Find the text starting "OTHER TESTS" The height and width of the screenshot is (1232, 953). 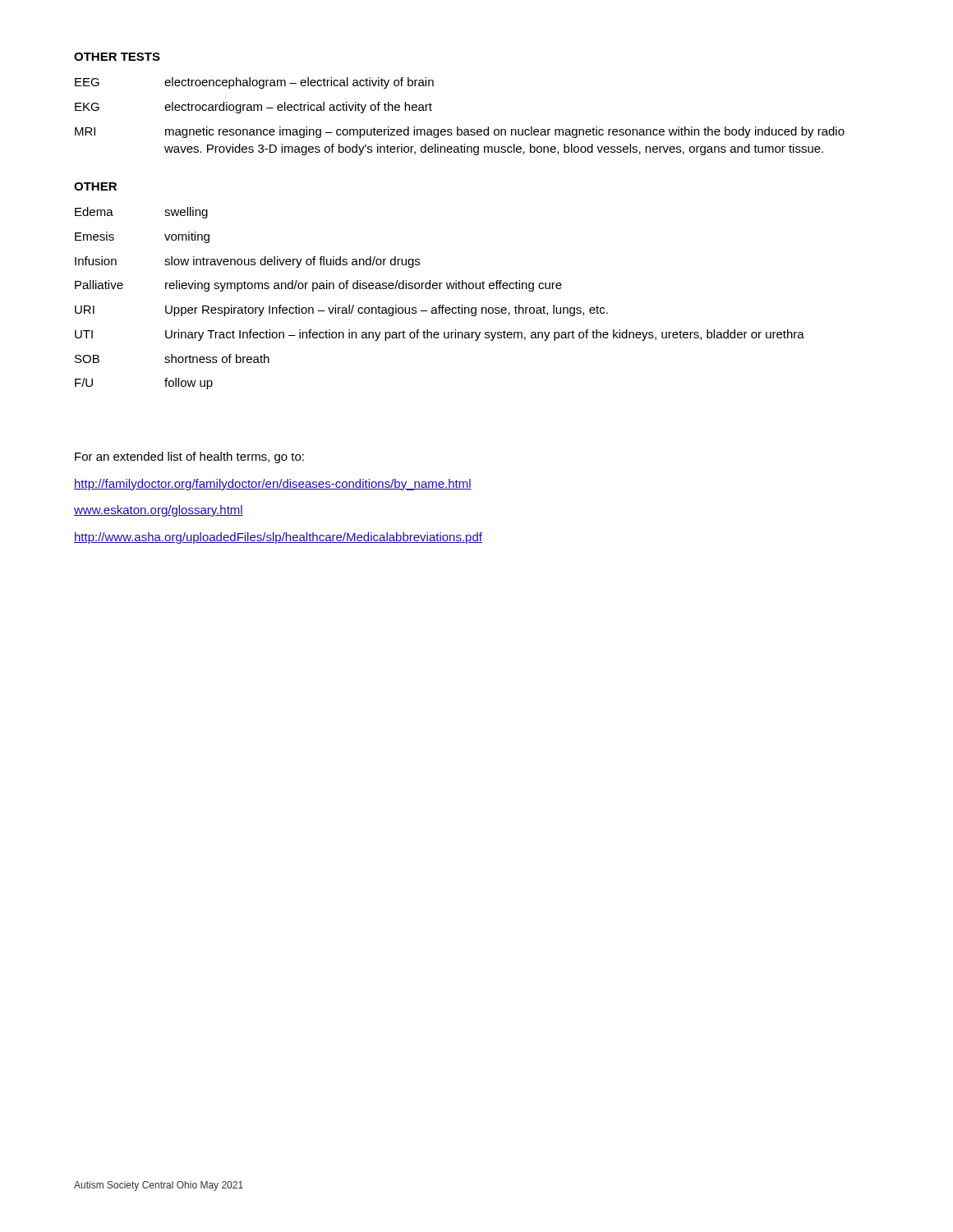117,56
